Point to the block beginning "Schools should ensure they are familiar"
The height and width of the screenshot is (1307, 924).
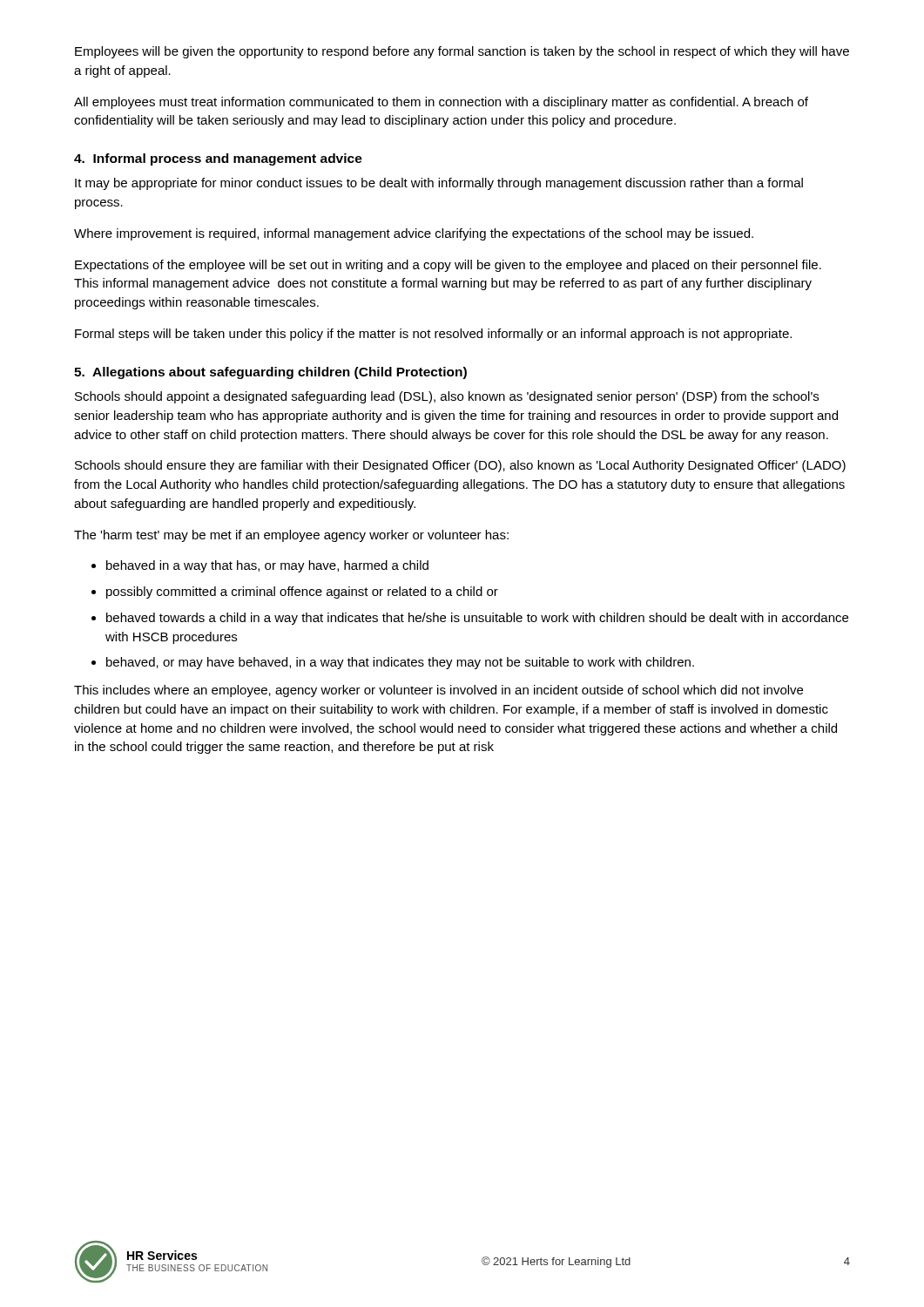tap(462, 485)
